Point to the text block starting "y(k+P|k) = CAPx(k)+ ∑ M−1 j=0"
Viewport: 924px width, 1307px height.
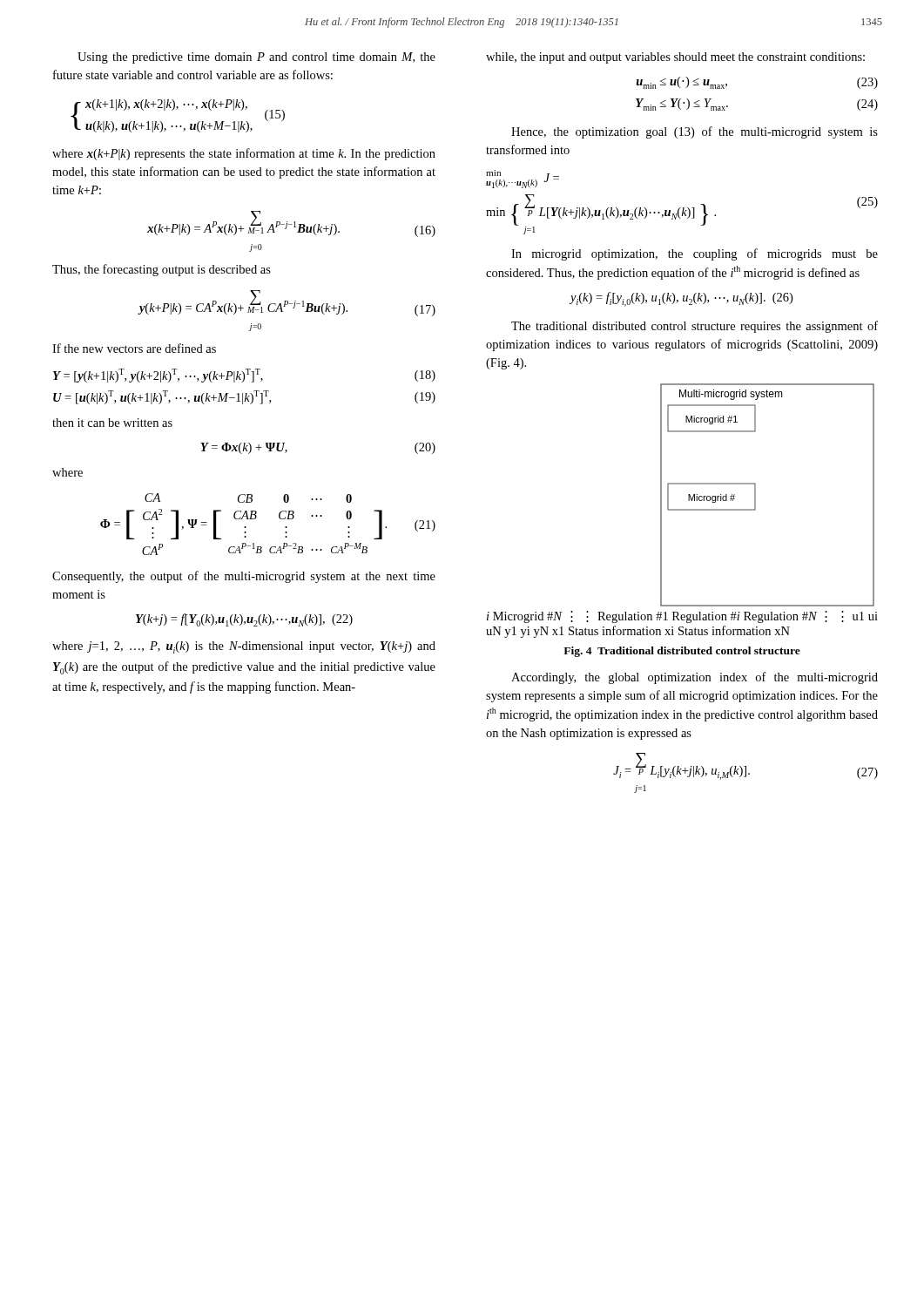[x=287, y=309]
